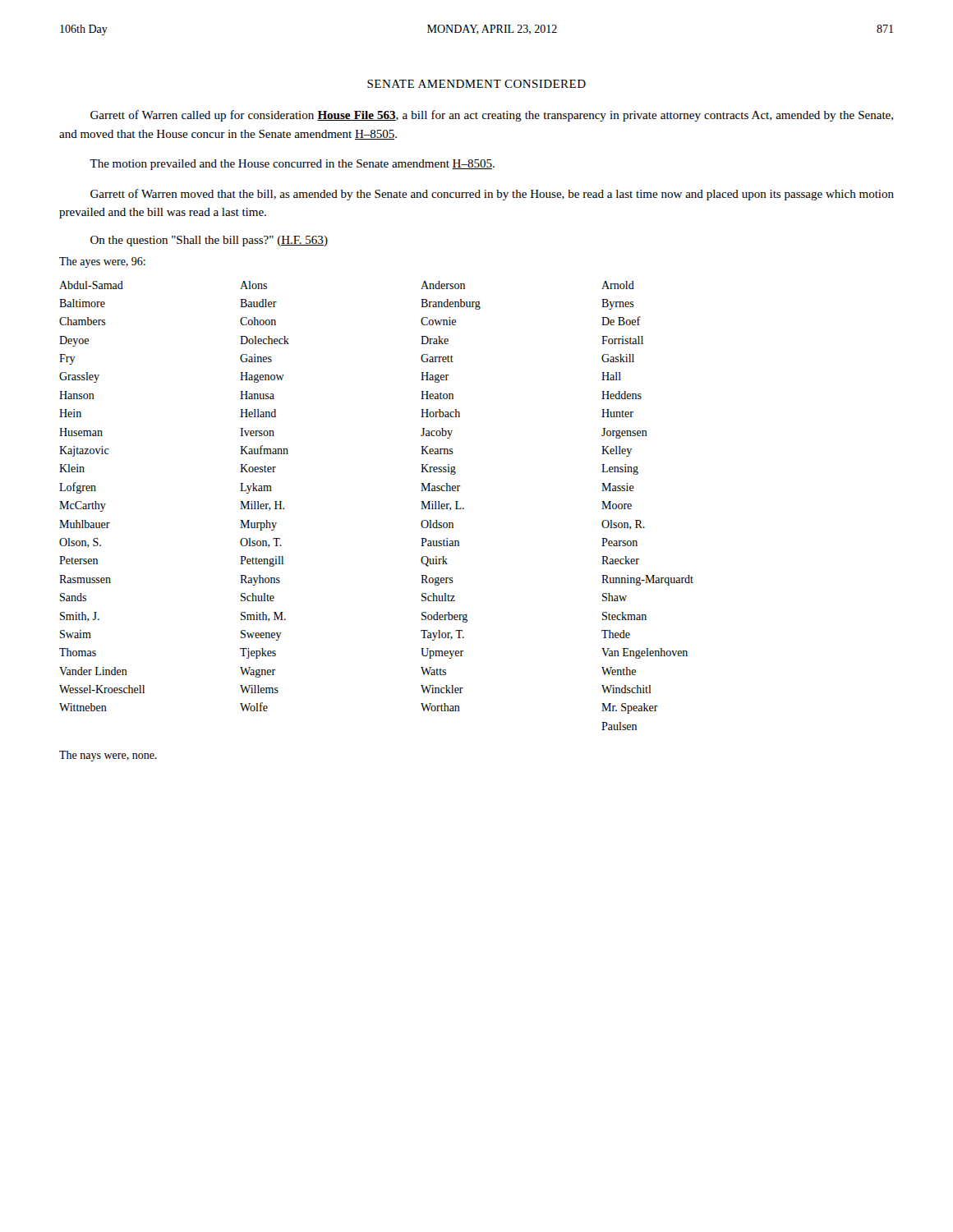
Task: Click on the section header that says "SENATE AMENDMENT CONSIDERED"
Action: click(476, 84)
